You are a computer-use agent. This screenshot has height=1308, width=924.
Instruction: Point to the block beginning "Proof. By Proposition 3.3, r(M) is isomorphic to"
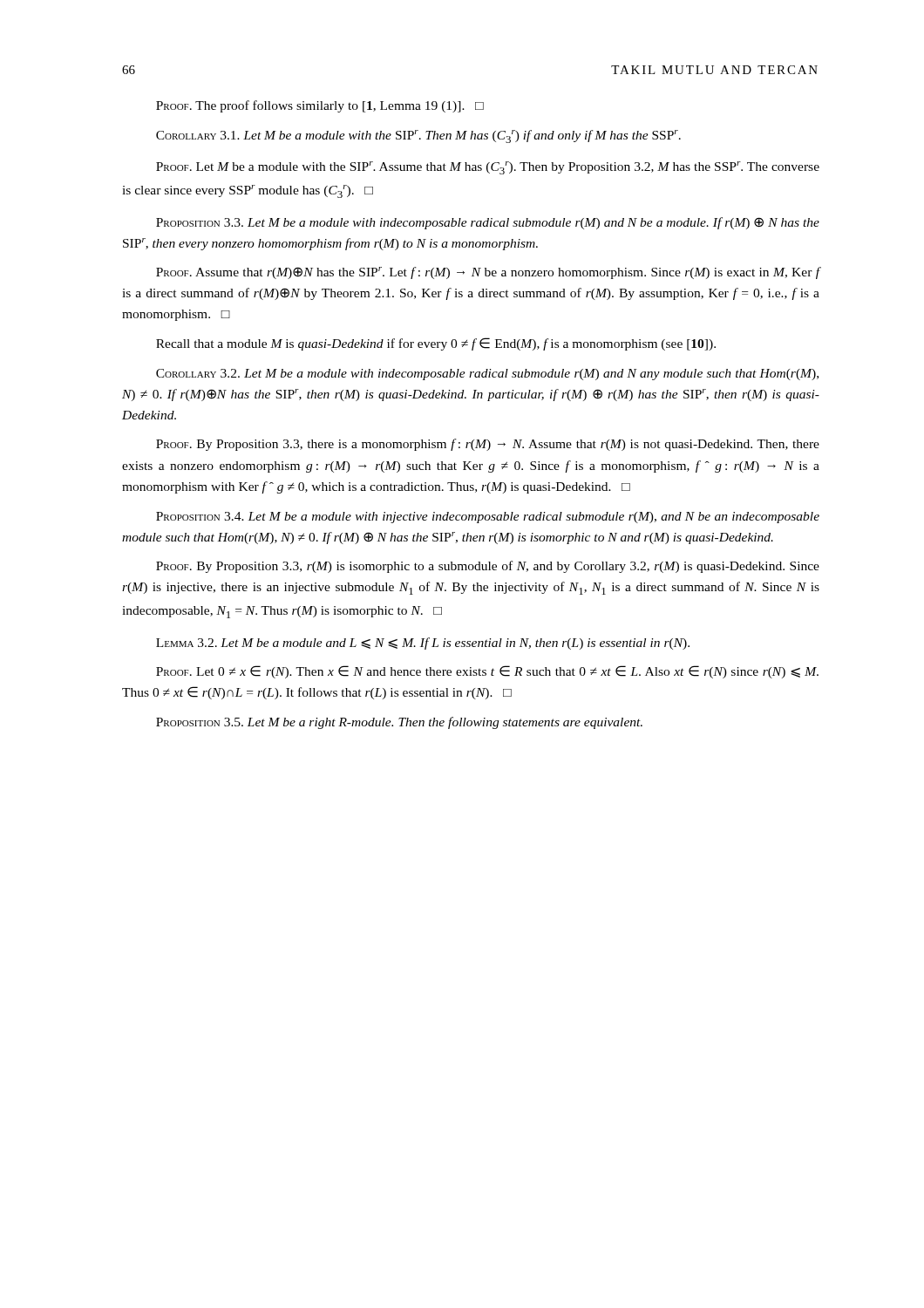coord(471,589)
